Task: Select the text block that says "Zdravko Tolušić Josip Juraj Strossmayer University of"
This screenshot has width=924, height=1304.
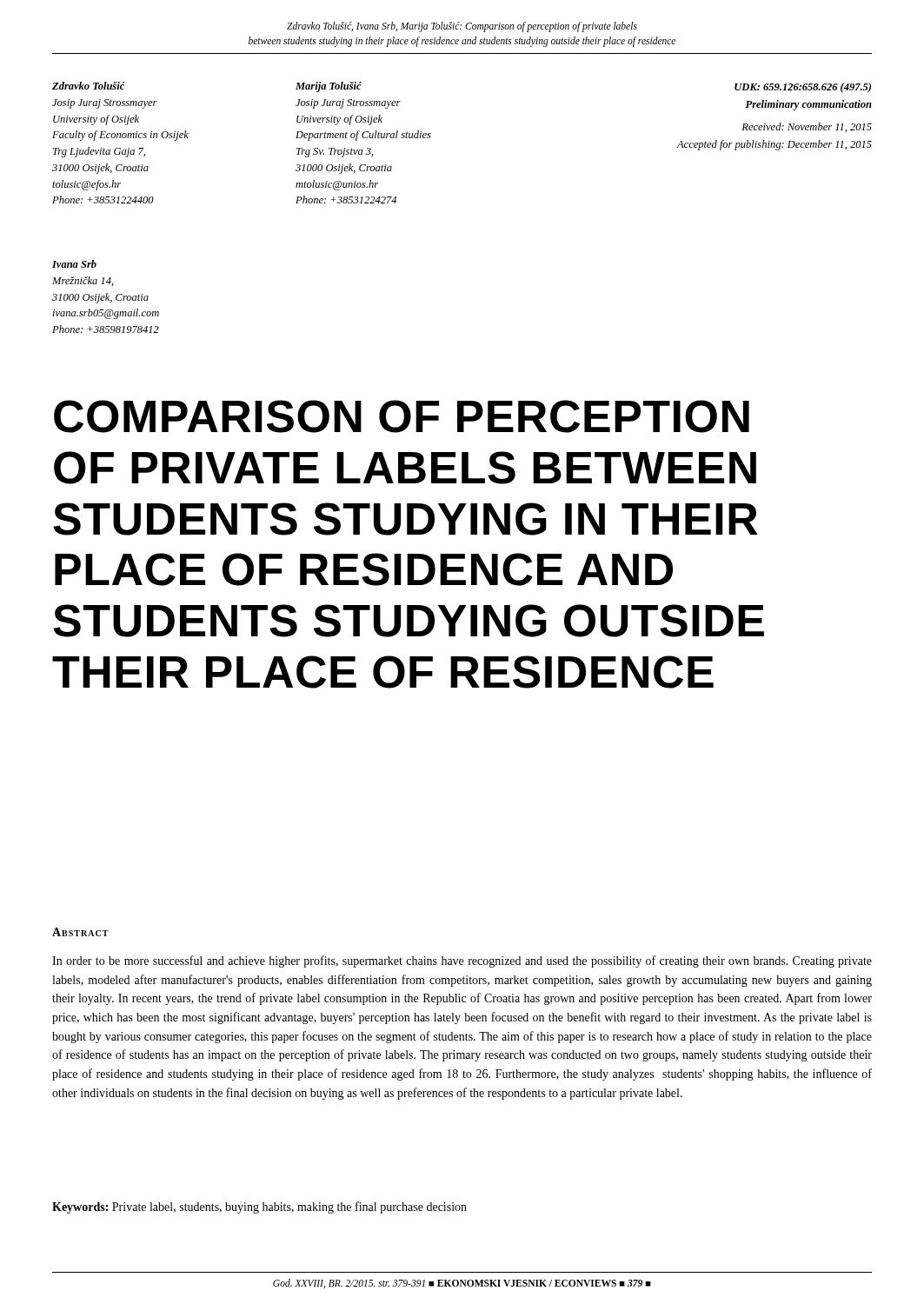Action: [120, 143]
